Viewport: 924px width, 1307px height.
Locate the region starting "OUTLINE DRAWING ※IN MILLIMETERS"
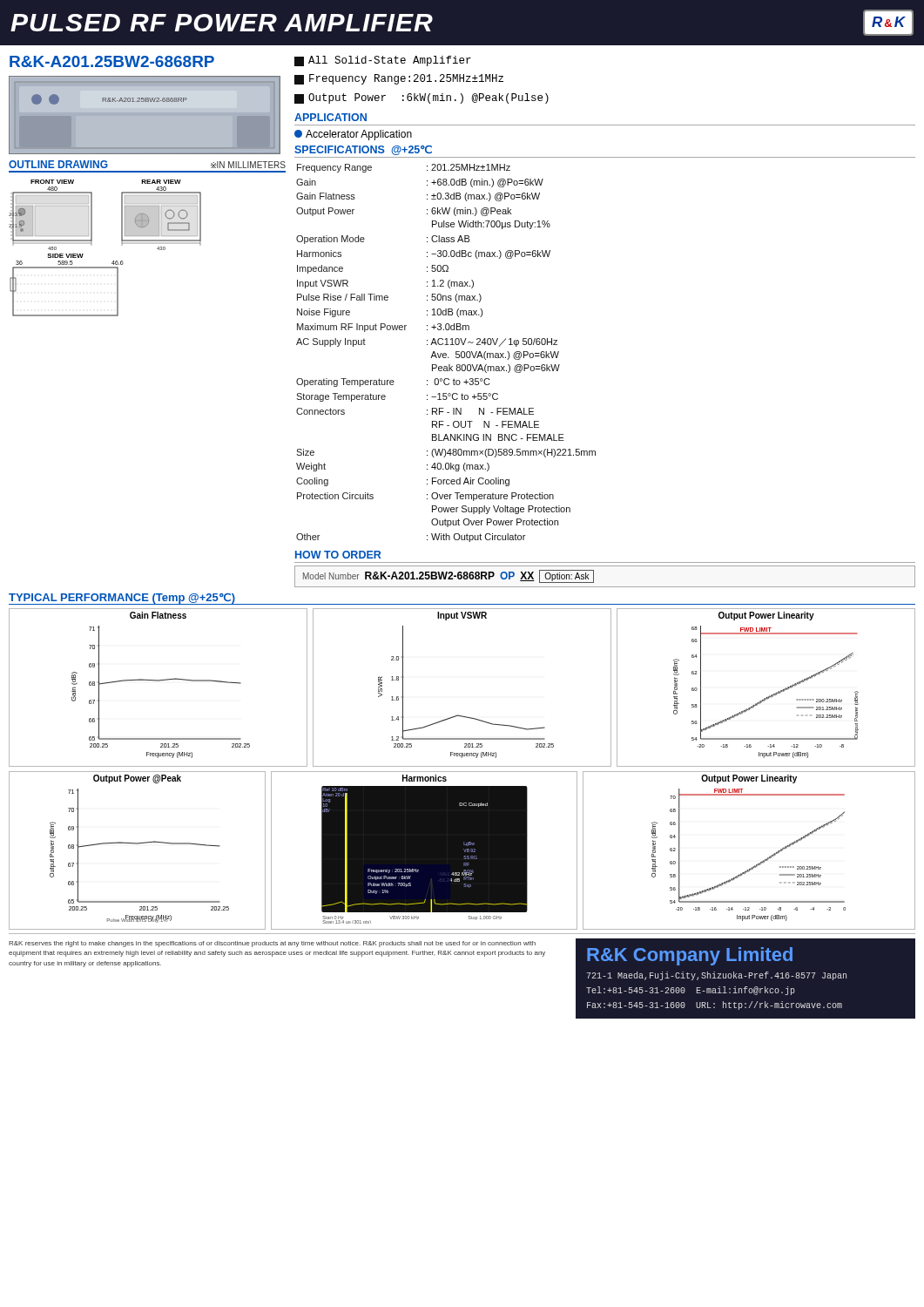point(147,165)
